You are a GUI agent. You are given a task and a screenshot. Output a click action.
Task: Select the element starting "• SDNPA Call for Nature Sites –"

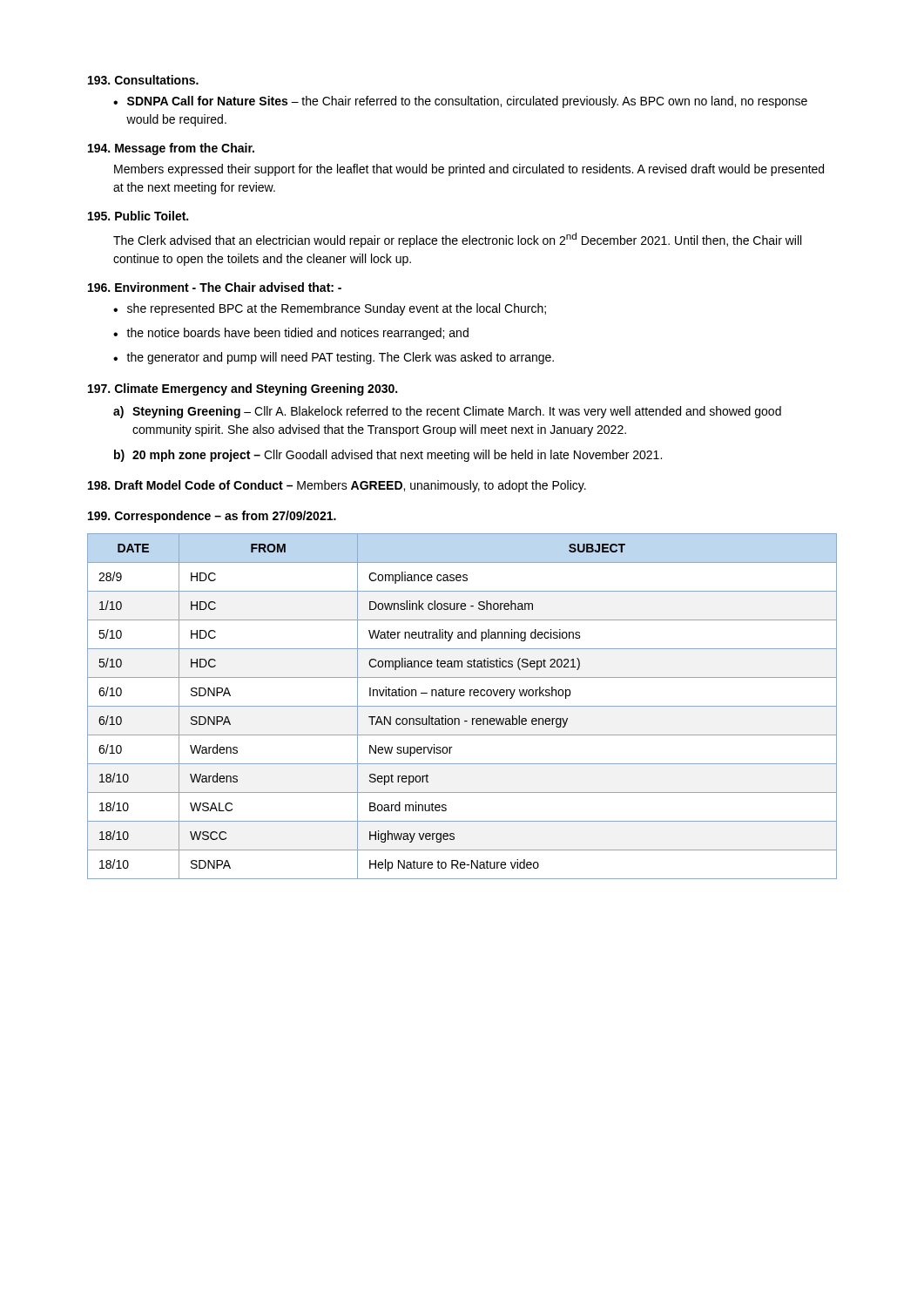475,111
